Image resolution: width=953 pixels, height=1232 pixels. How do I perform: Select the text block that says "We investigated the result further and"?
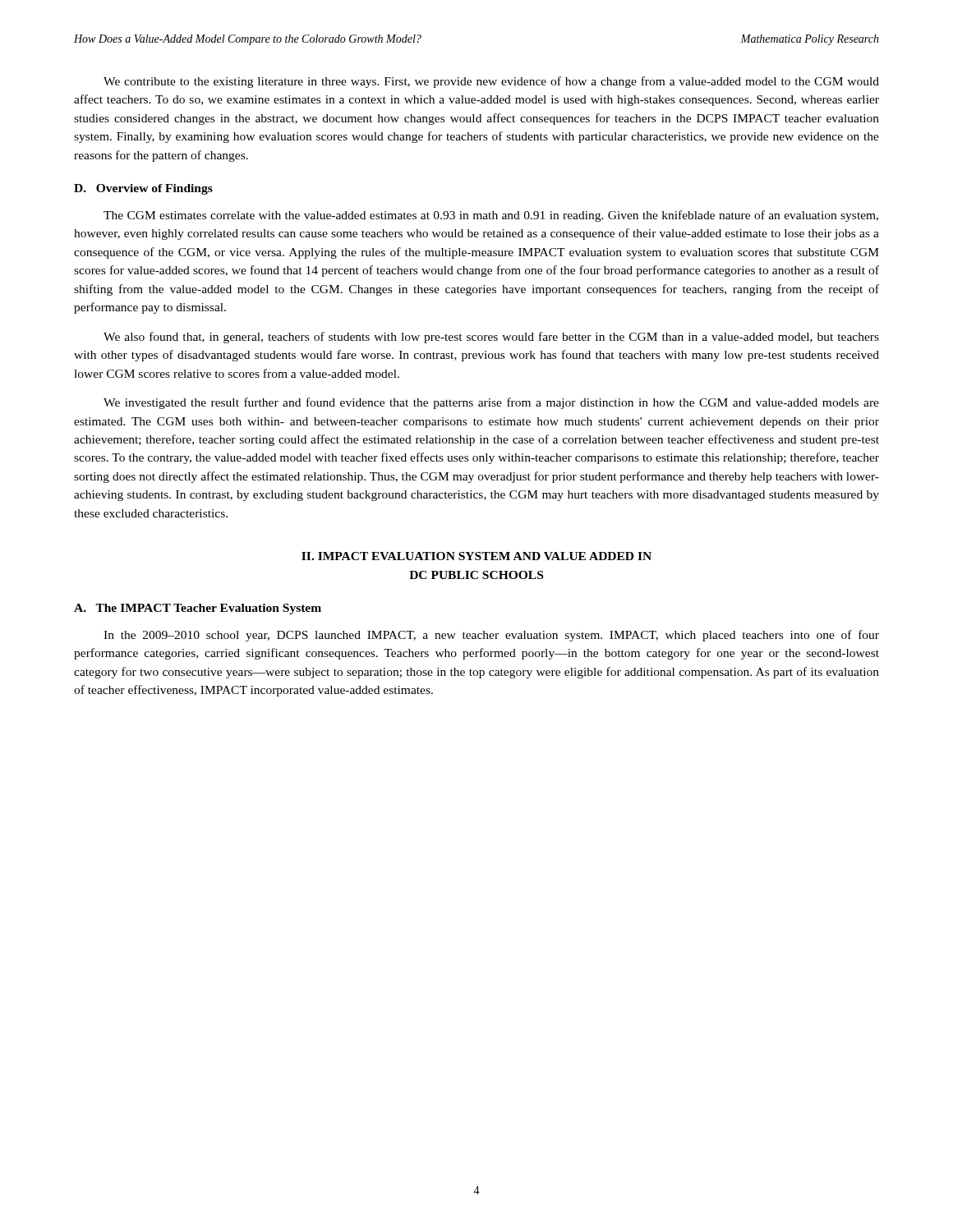tap(476, 457)
